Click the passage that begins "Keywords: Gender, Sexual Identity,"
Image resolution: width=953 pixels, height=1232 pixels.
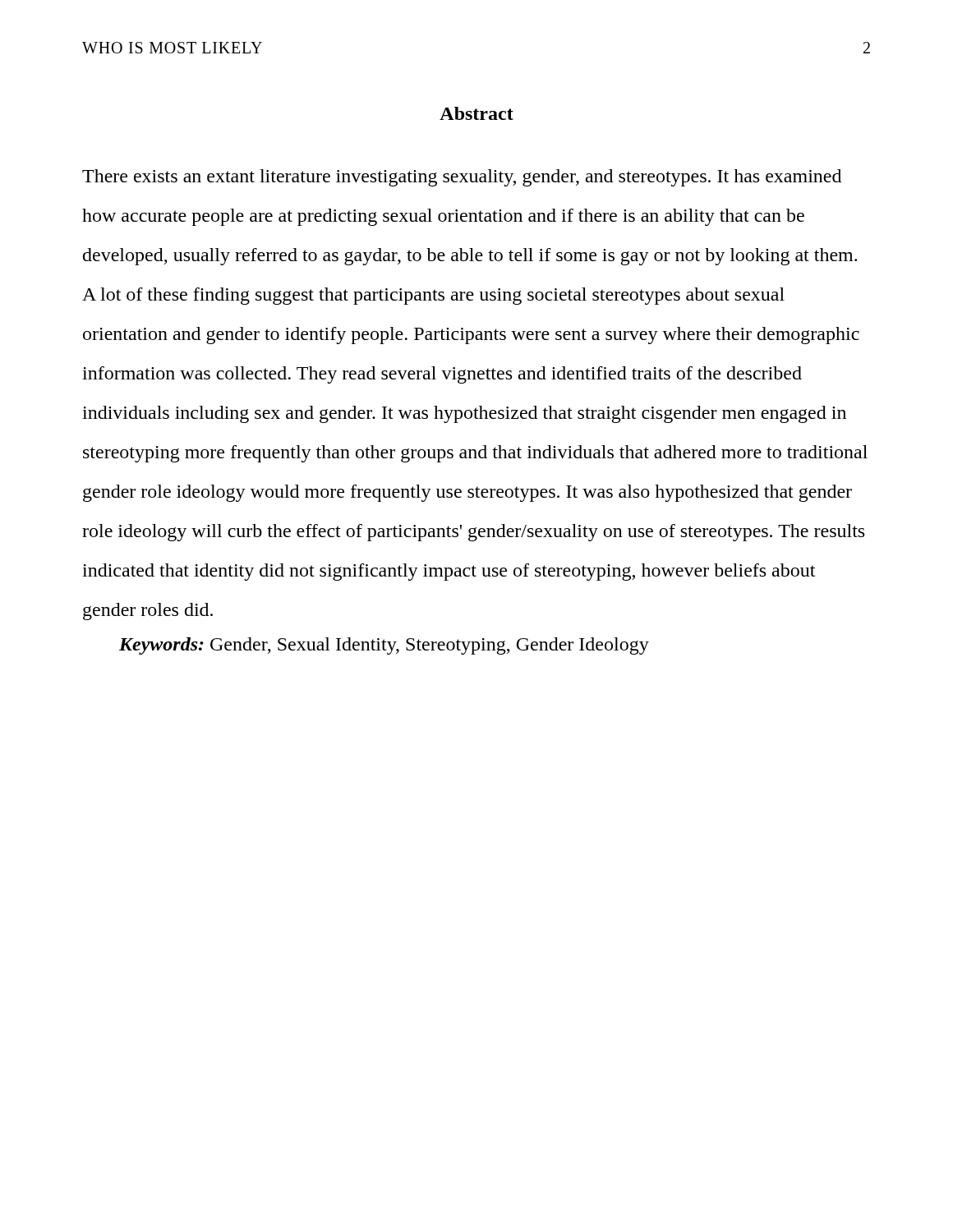point(384,644)
